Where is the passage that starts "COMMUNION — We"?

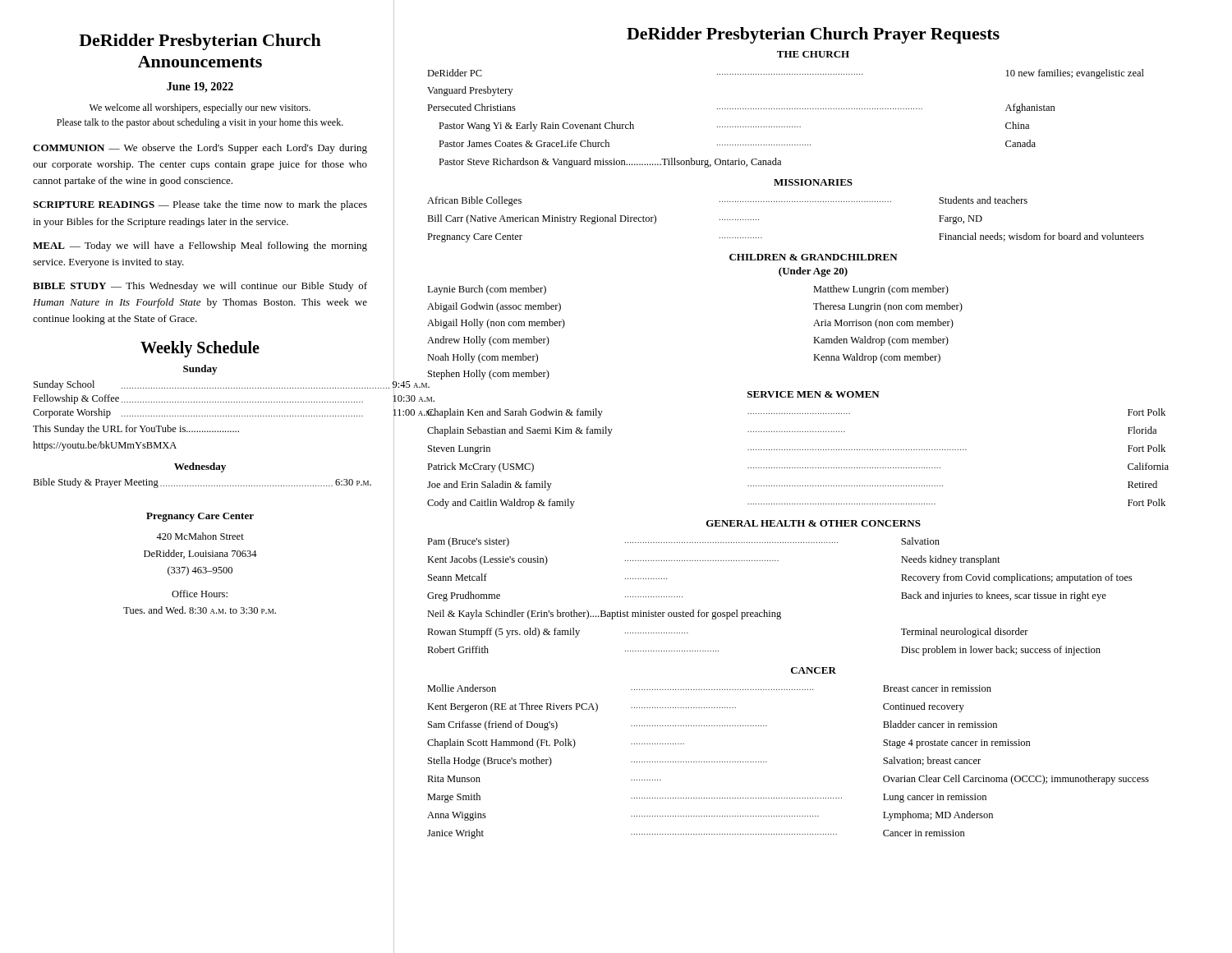pyautogui.click(x=200, y=164)
